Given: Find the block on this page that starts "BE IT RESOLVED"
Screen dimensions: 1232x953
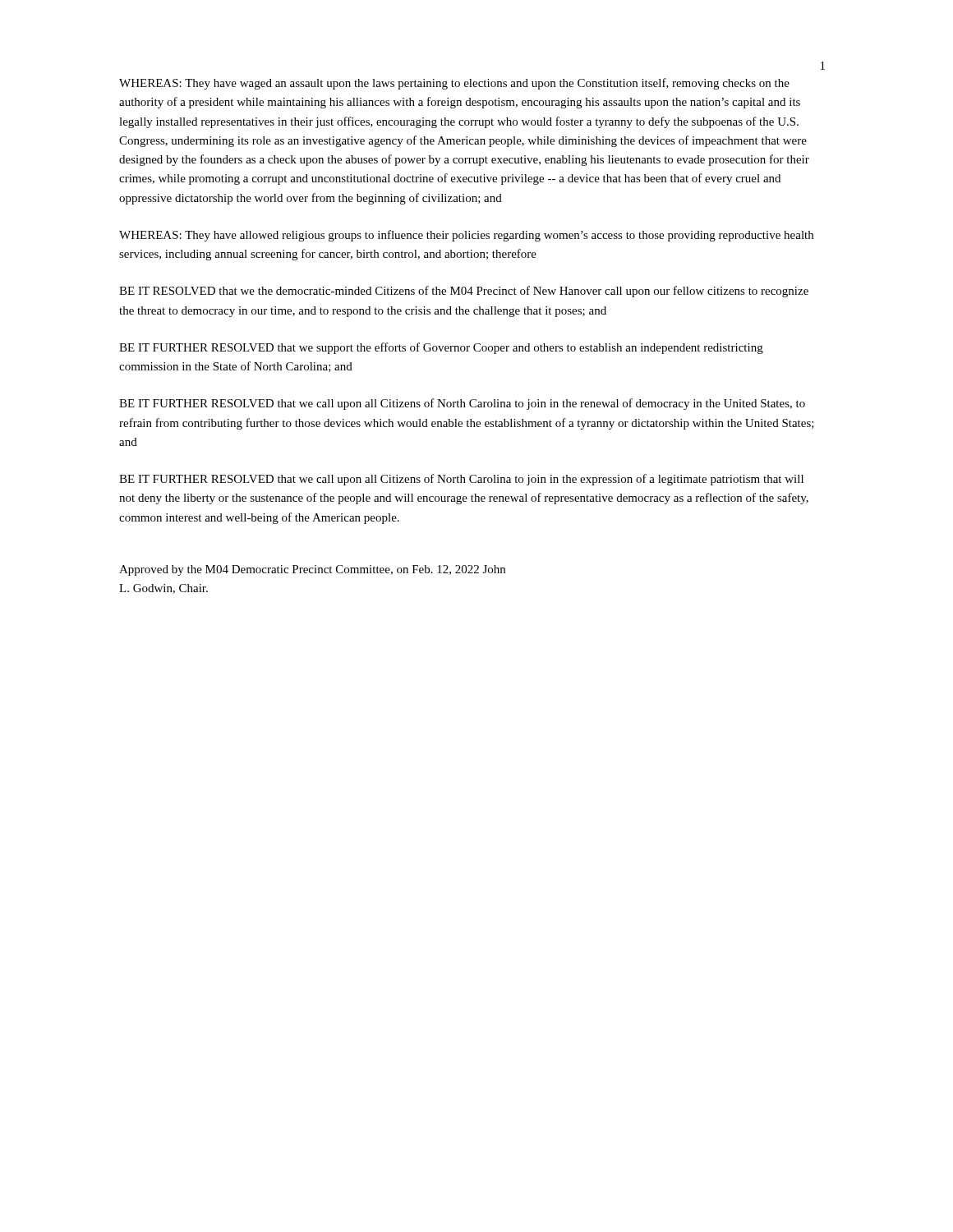Looking at the screenshot, I should tap(464, 300).
